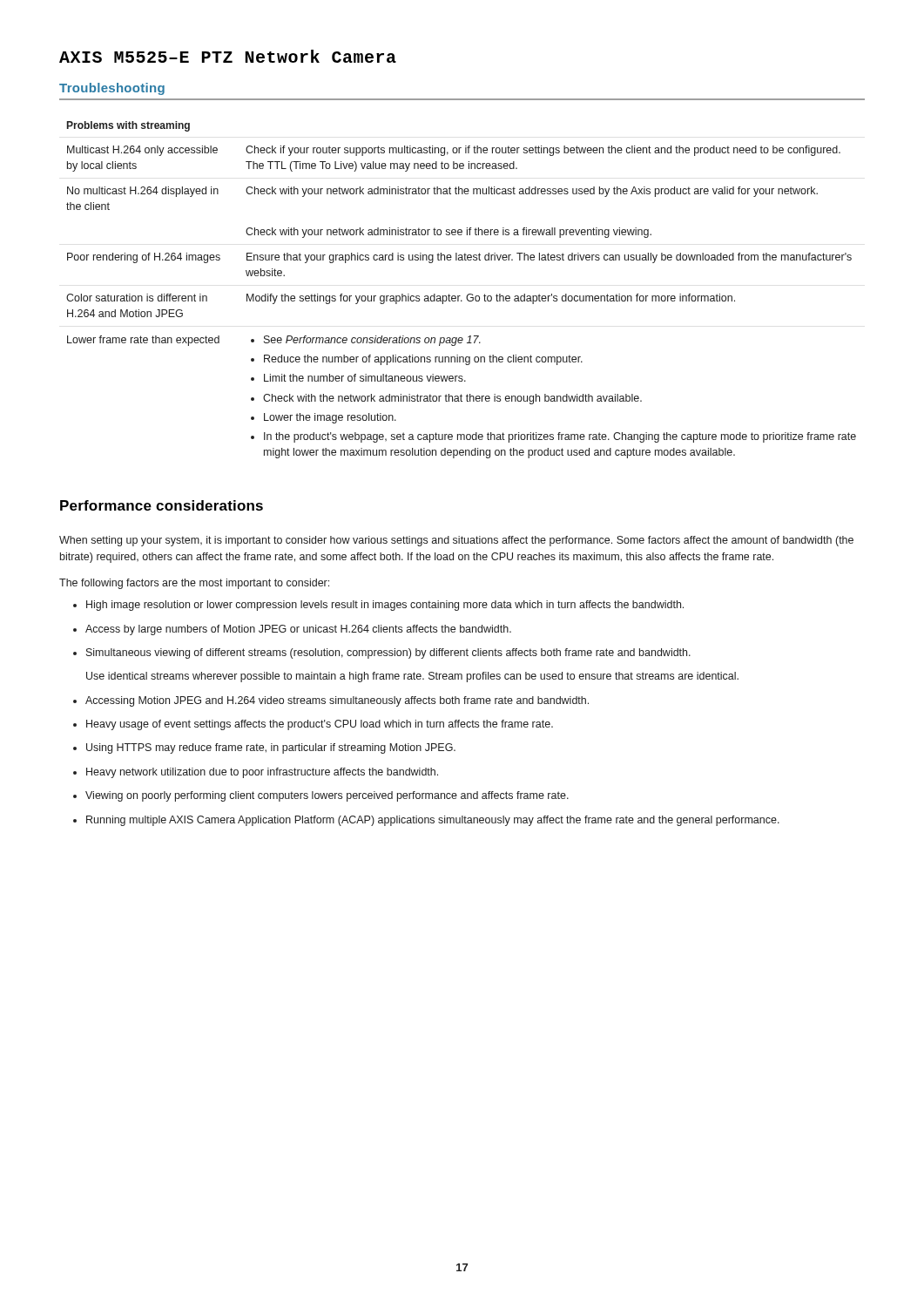Find the list item that reads "Running multiple AXIS Camera Application Platform"
The width and height of the screenshot is (924, 1307).
point(475,820)
